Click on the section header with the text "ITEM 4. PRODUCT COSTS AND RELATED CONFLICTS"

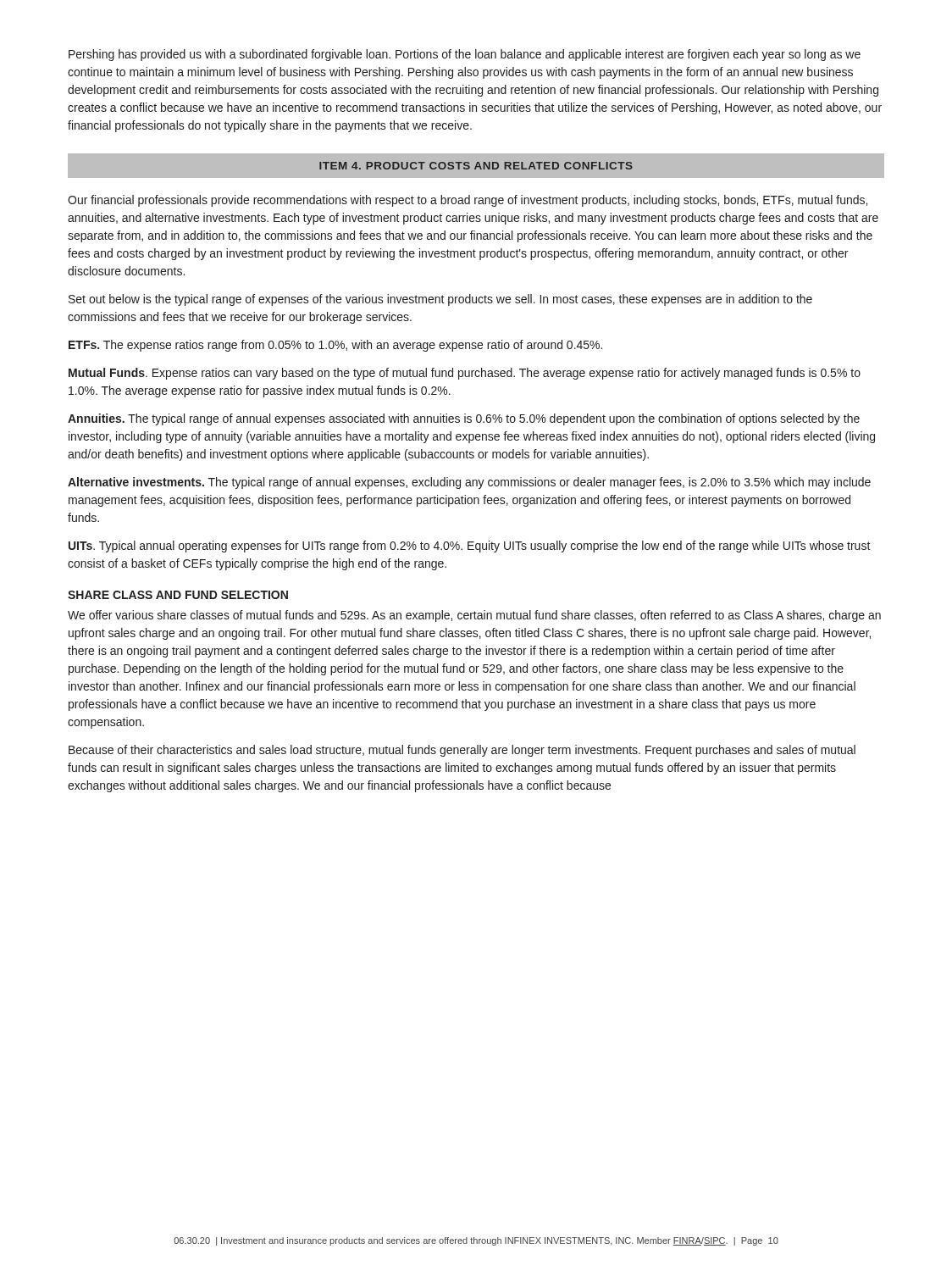pos(476,166)
